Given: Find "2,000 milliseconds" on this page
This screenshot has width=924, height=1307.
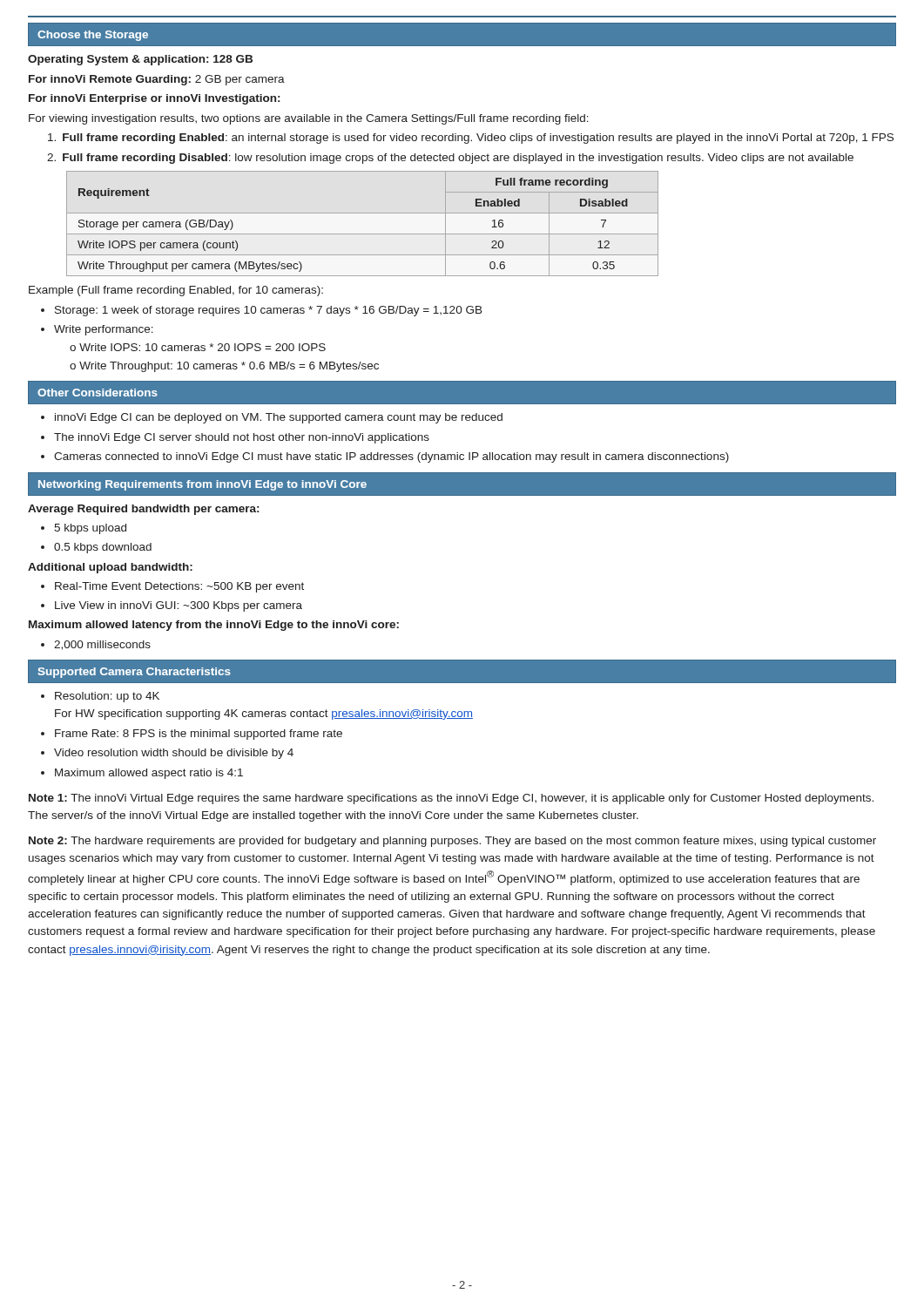Looking at the screenshot, I should (x=102, y=644).
